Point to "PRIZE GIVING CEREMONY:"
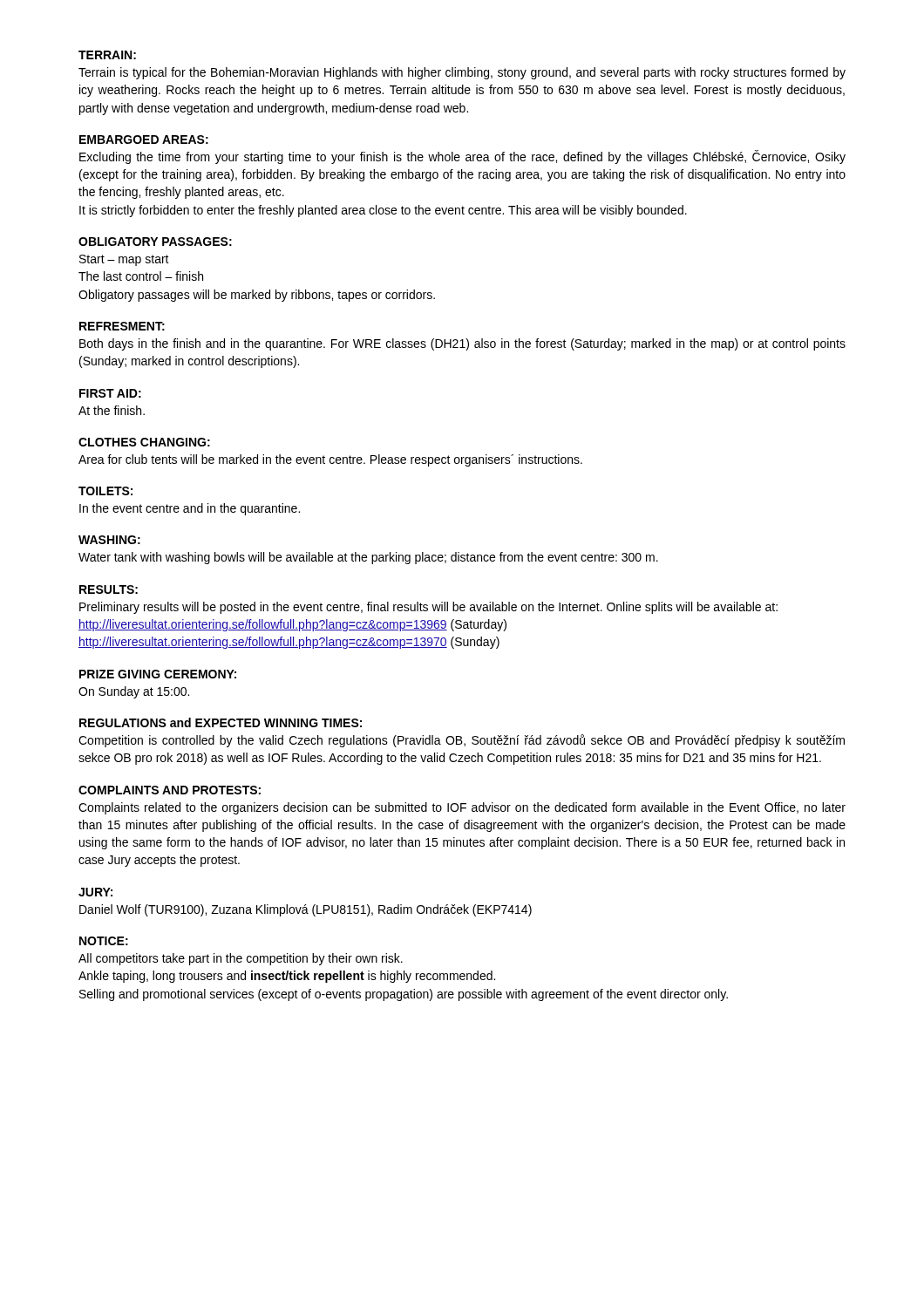The height and width of the screenshot is (1308, 924). 158,674
